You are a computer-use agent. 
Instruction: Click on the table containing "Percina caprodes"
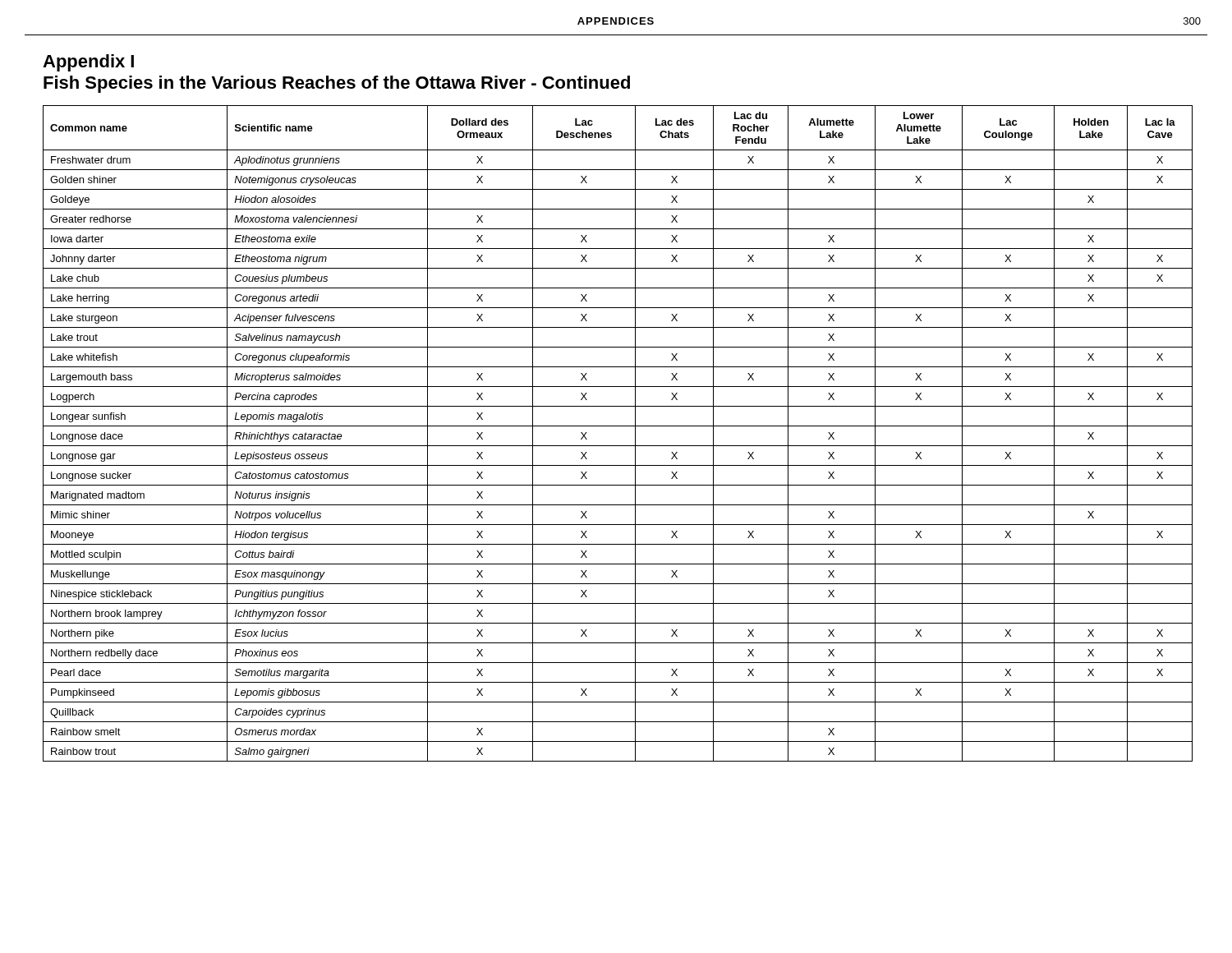(618, 433)
